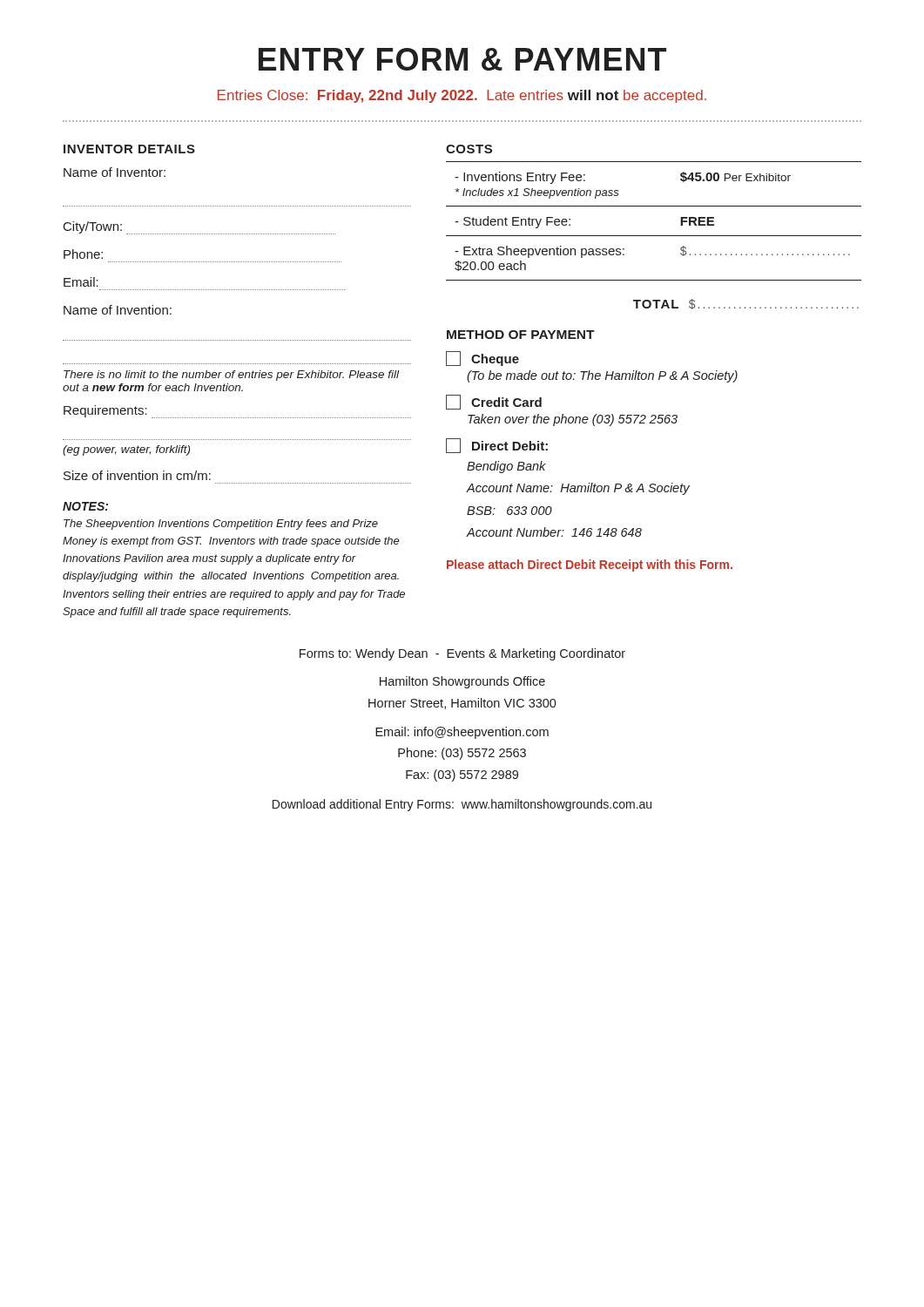
Task: Navigate to the region starting "TOTAL $"
Action: tap(747, 304)
